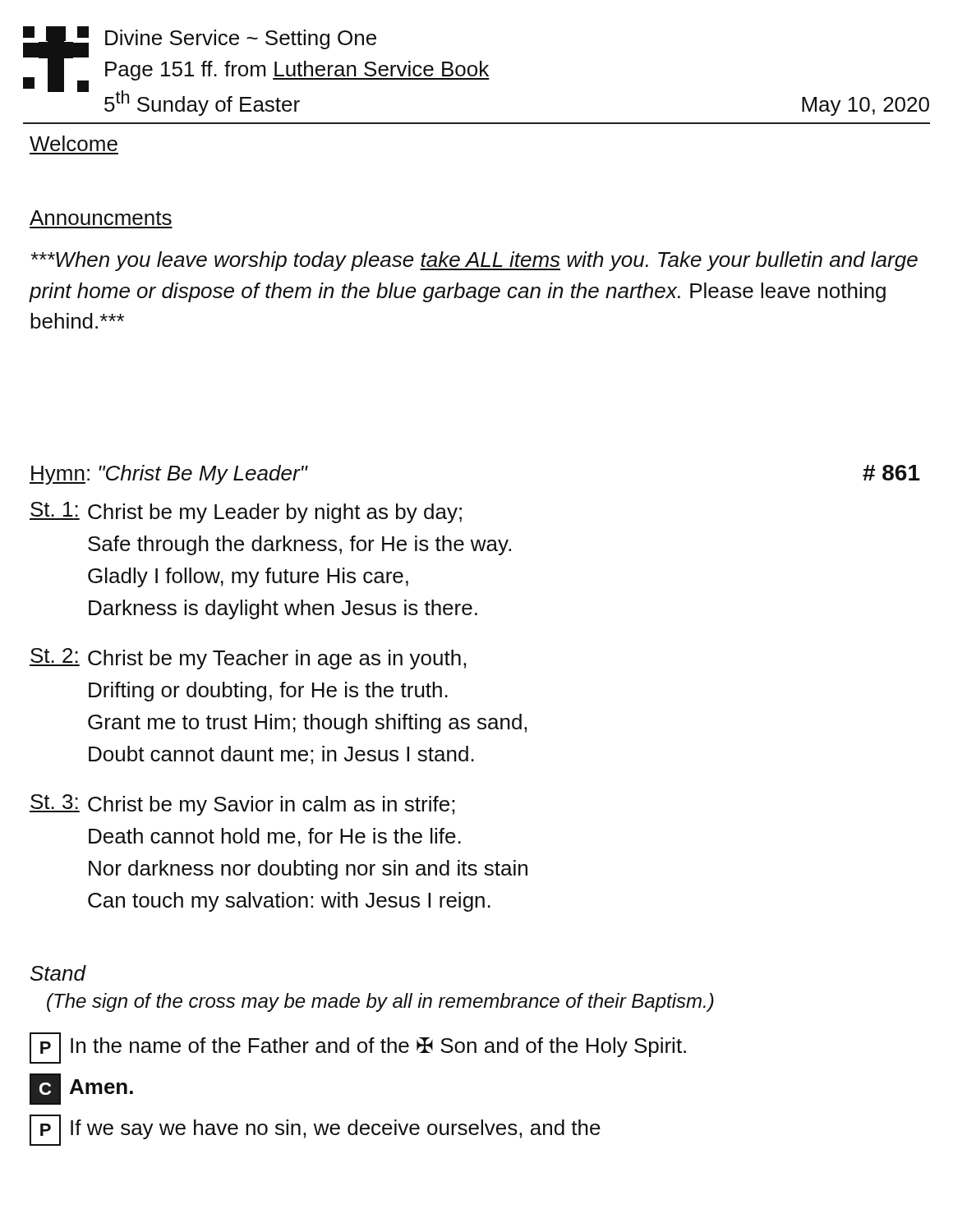953x1232 pixels.
Task: Point to the region starting "C Amen."
Action: click(81, 1089)
